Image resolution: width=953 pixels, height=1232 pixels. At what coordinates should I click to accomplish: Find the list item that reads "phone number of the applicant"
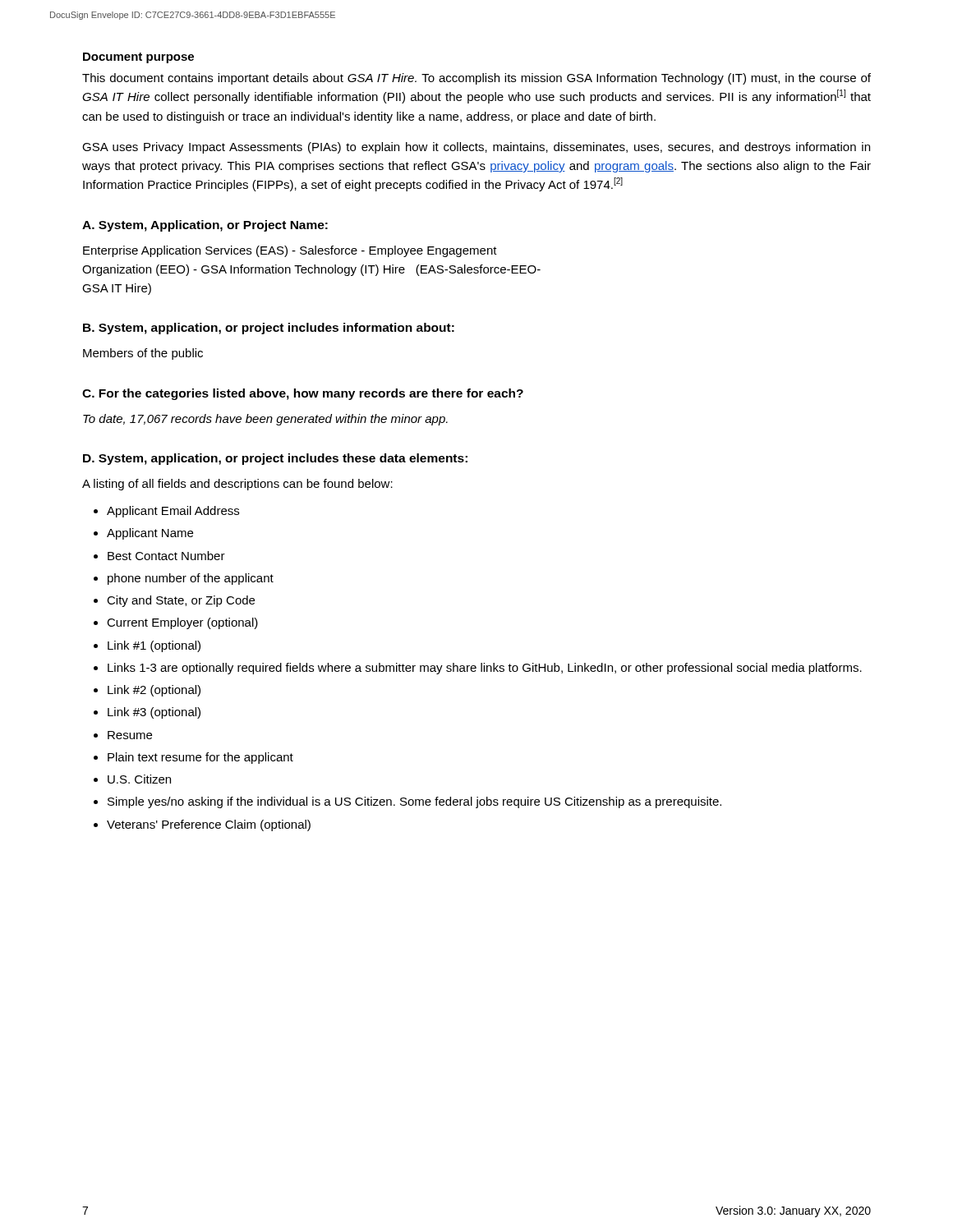(190, 578)
